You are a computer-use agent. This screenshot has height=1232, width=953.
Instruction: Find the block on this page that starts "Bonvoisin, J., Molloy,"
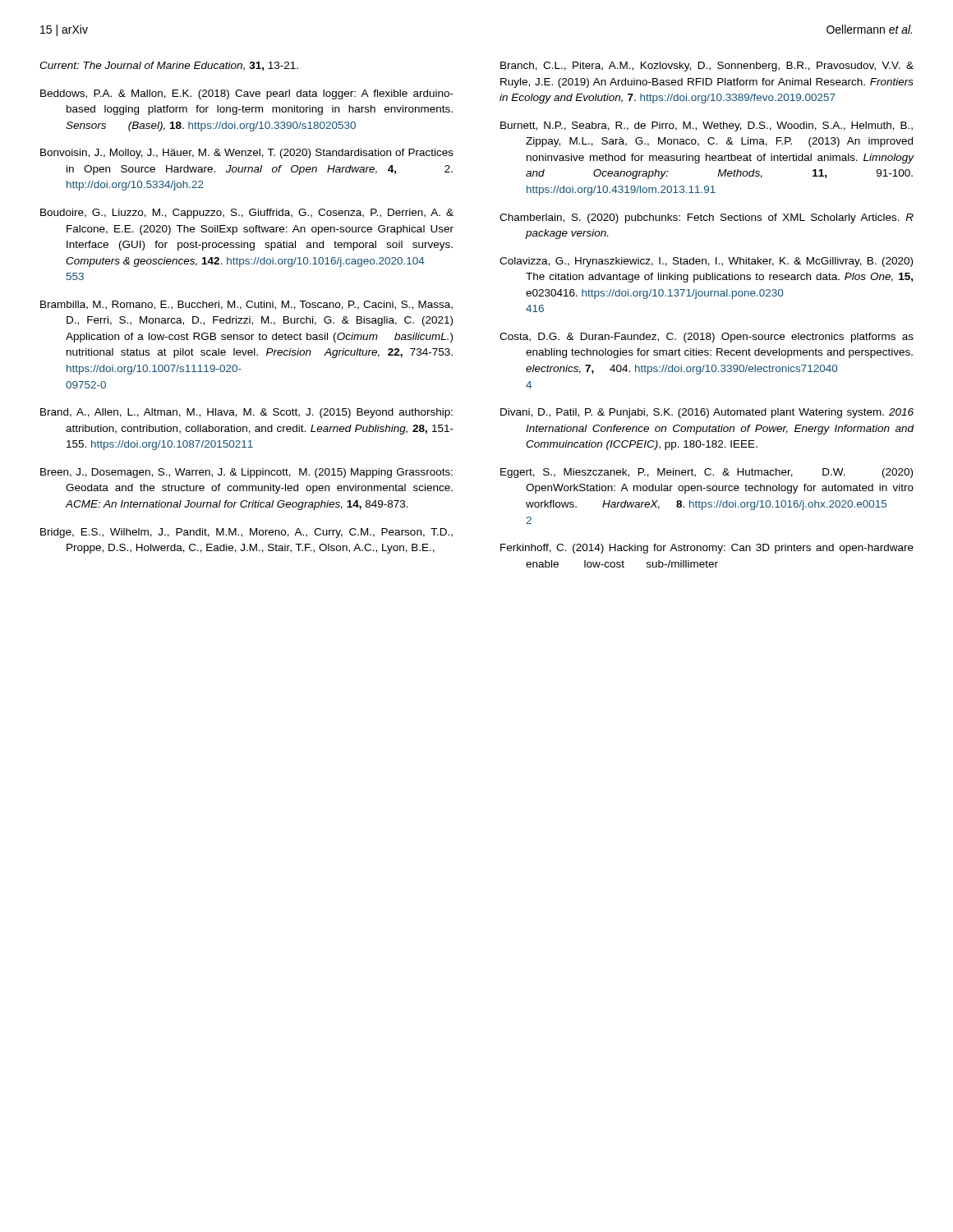[x=246, y=169]
